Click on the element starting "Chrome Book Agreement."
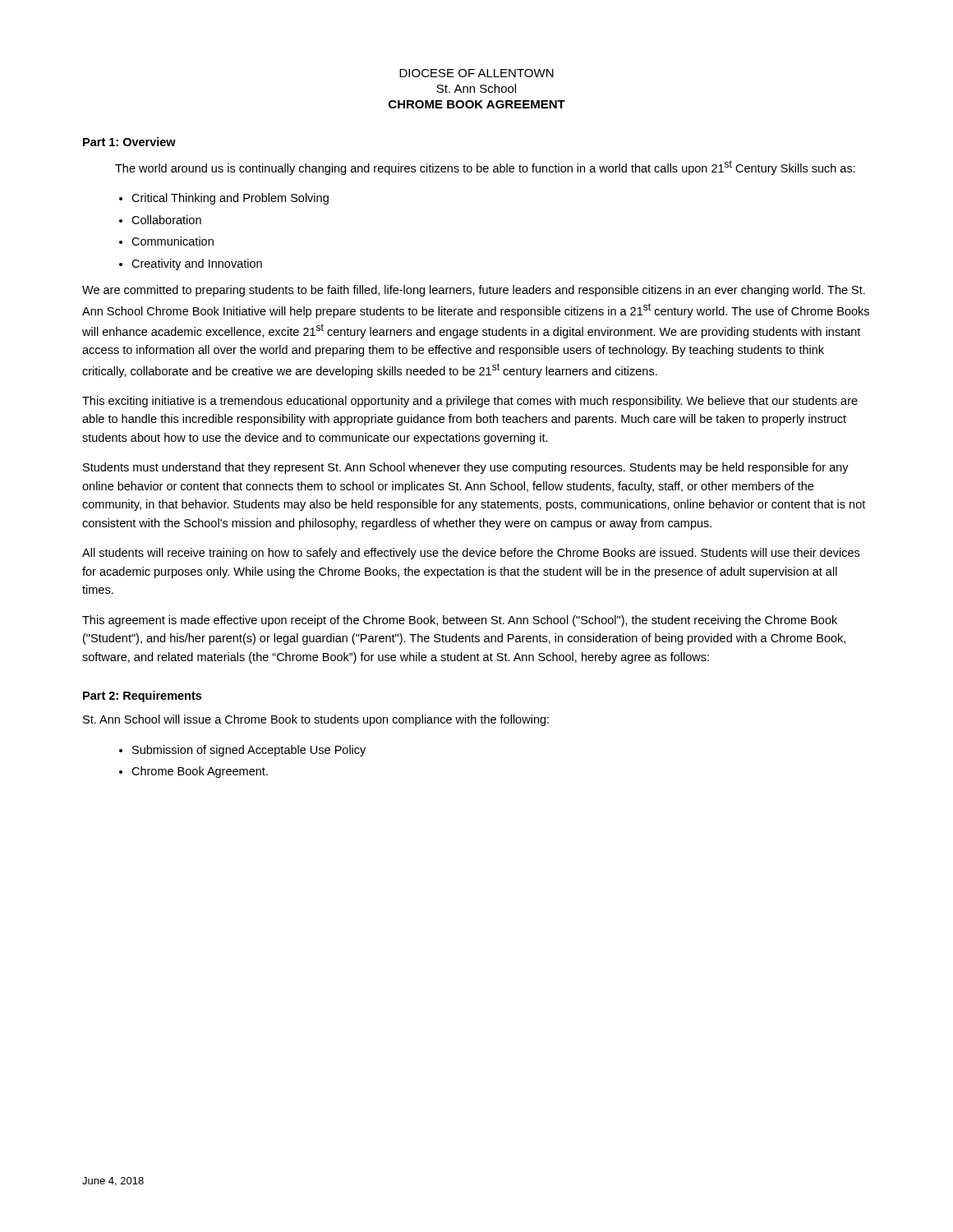This screenshot has width=953, height=1232. pyautogui.click(x=200, y=771)
